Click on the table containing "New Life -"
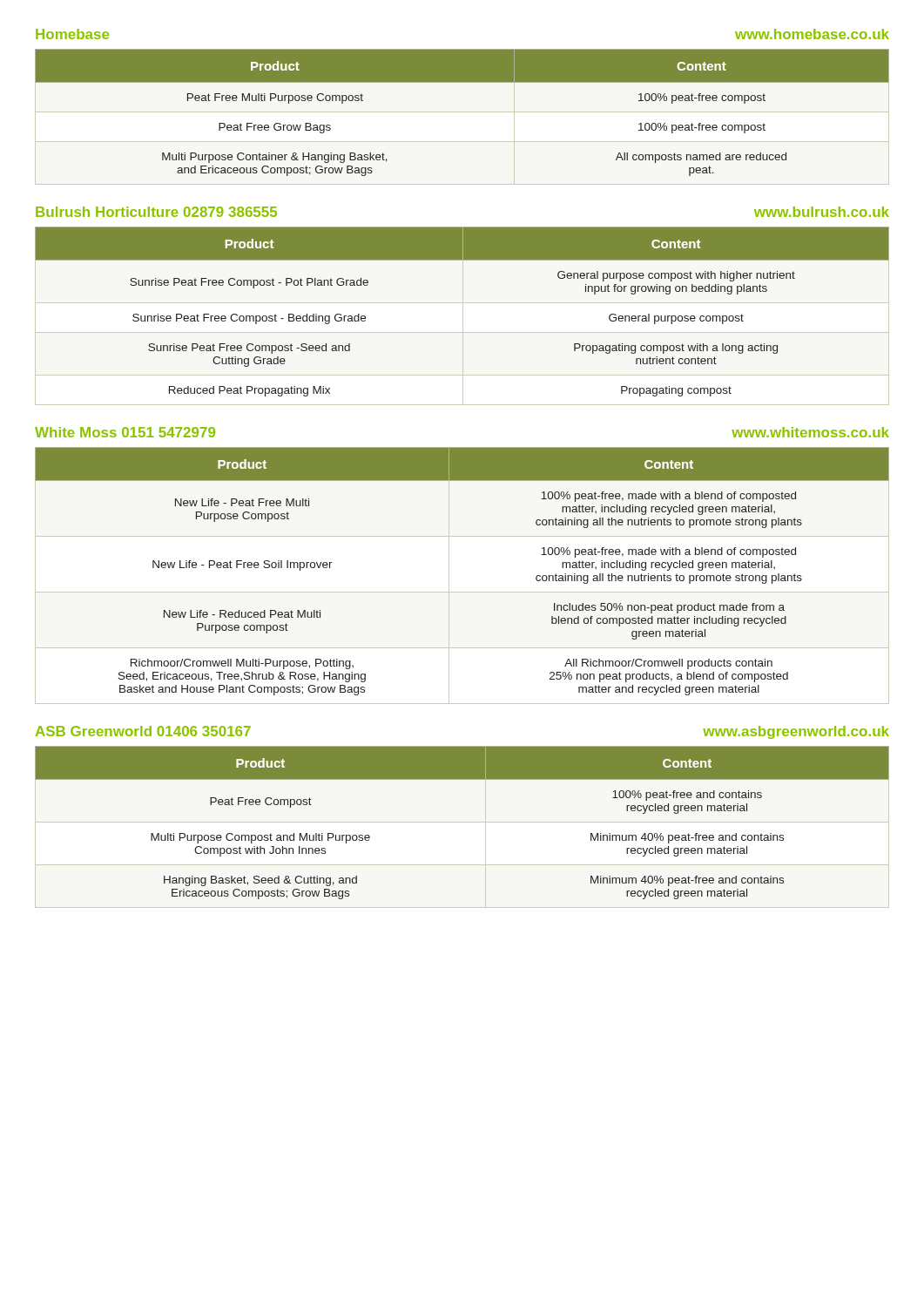 tap(462, 576)
